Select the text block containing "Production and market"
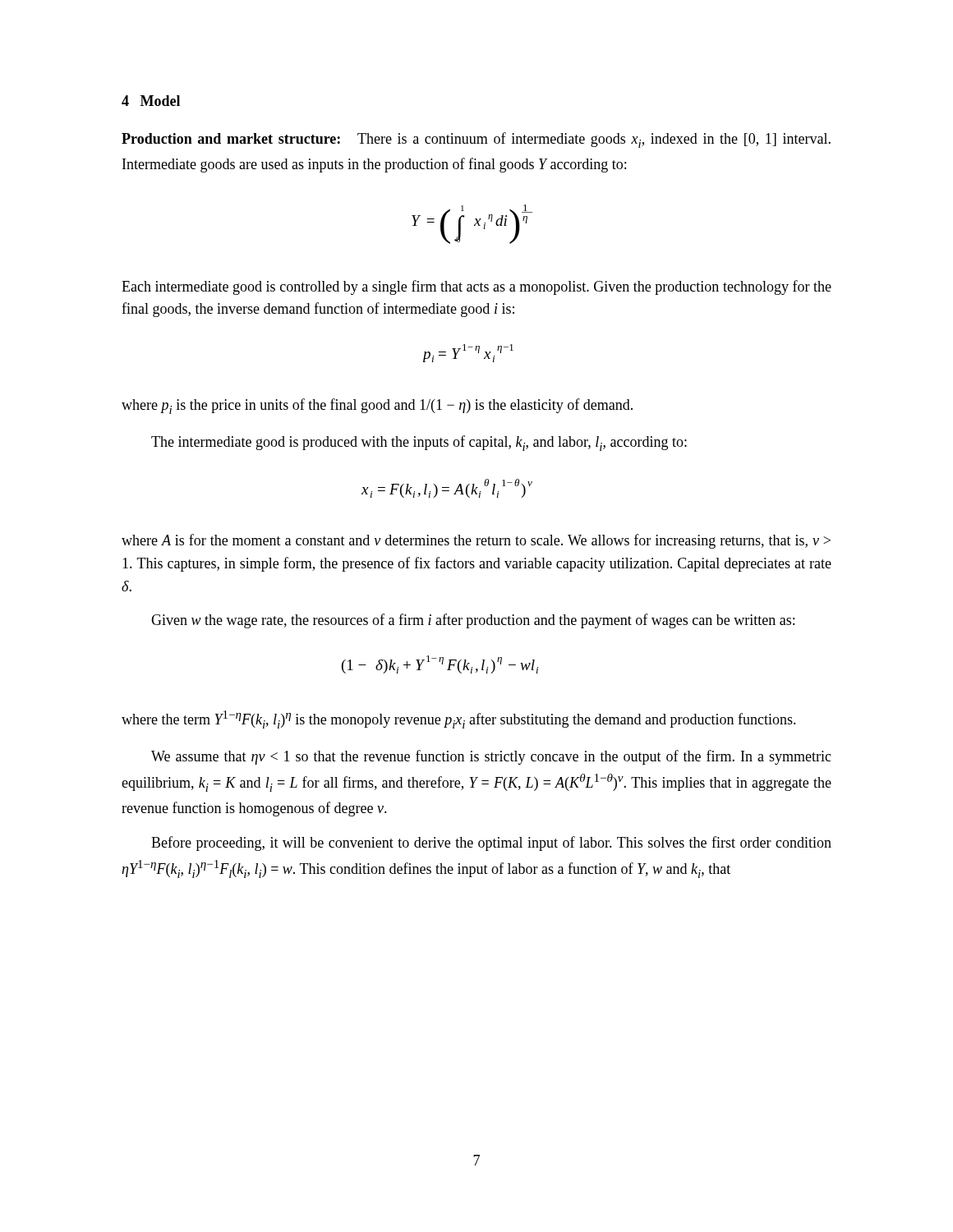 pyautogui.click(x=476, y=151)
